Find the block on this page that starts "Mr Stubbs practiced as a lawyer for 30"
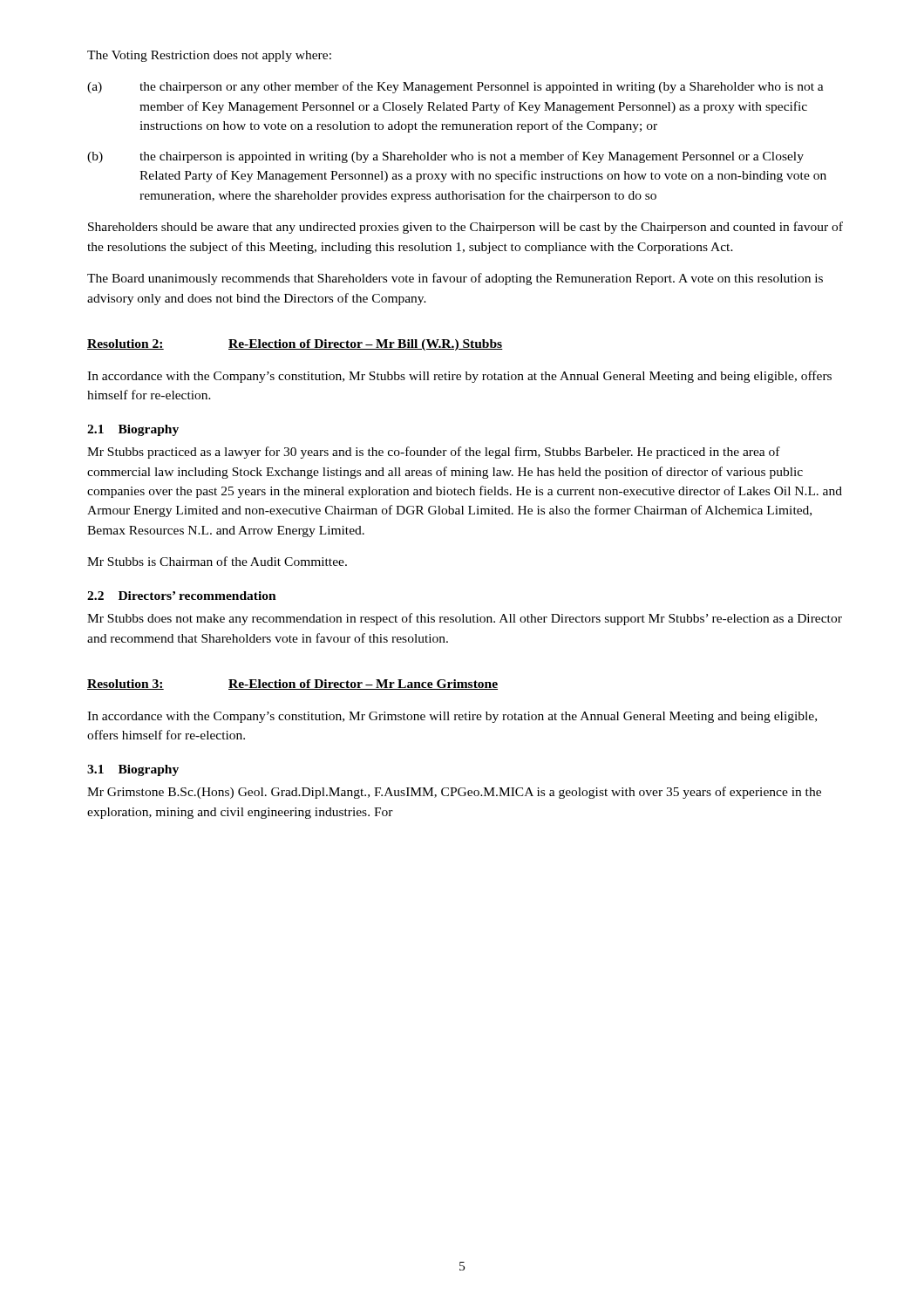 coord(465,490)
